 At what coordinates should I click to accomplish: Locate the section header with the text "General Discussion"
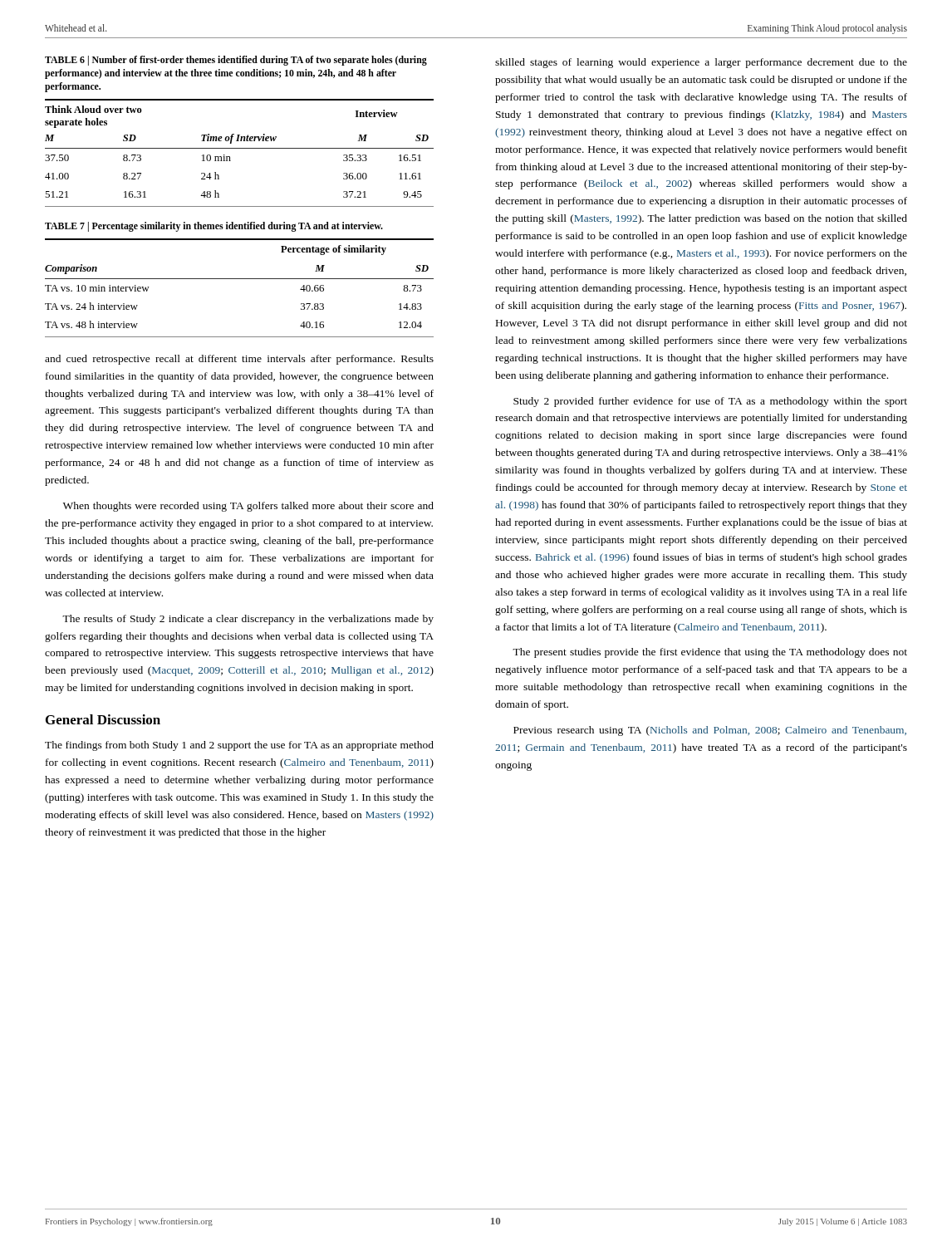(103, 720)
